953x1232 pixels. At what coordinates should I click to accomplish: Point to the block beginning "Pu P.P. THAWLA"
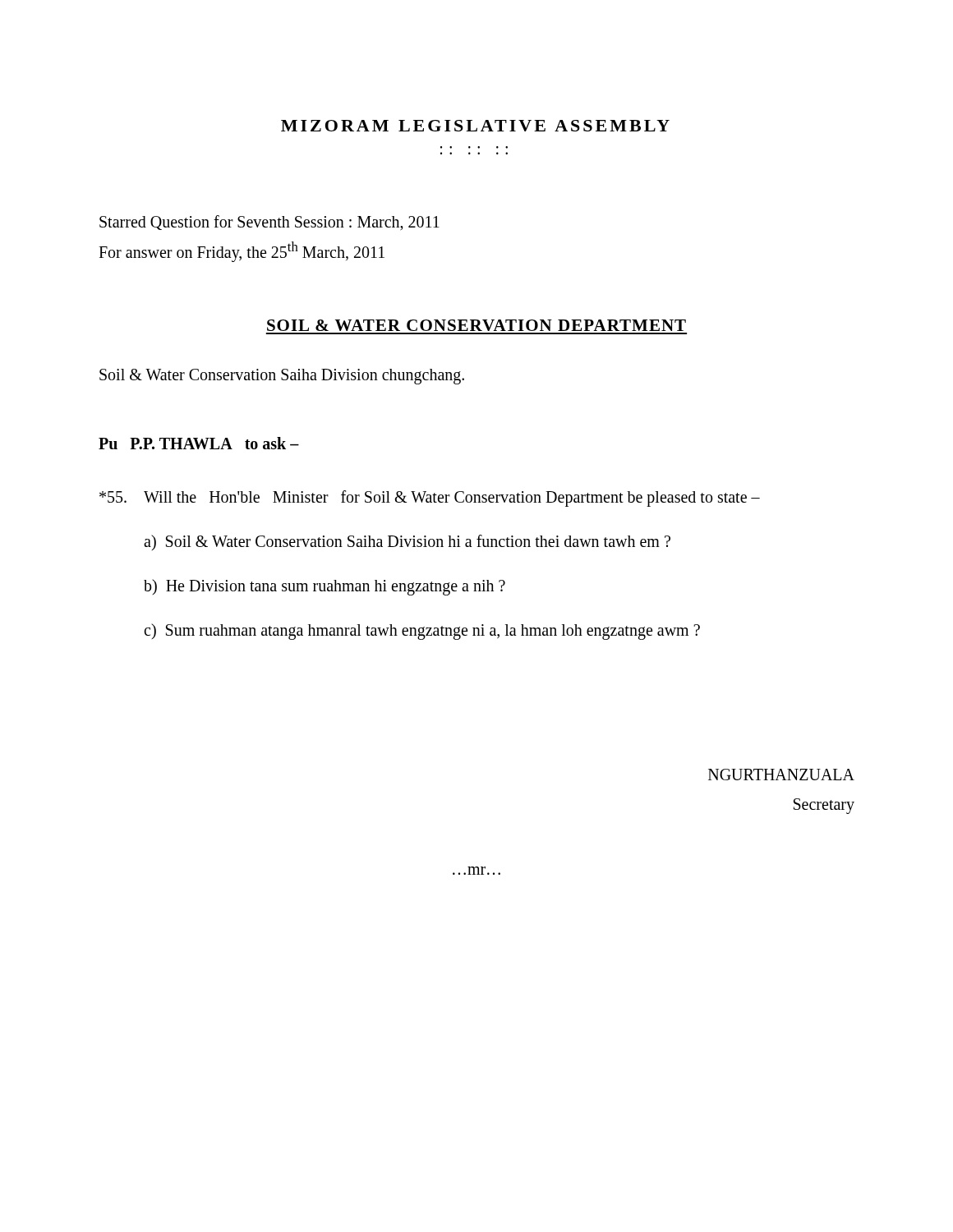tap(198, 443)
